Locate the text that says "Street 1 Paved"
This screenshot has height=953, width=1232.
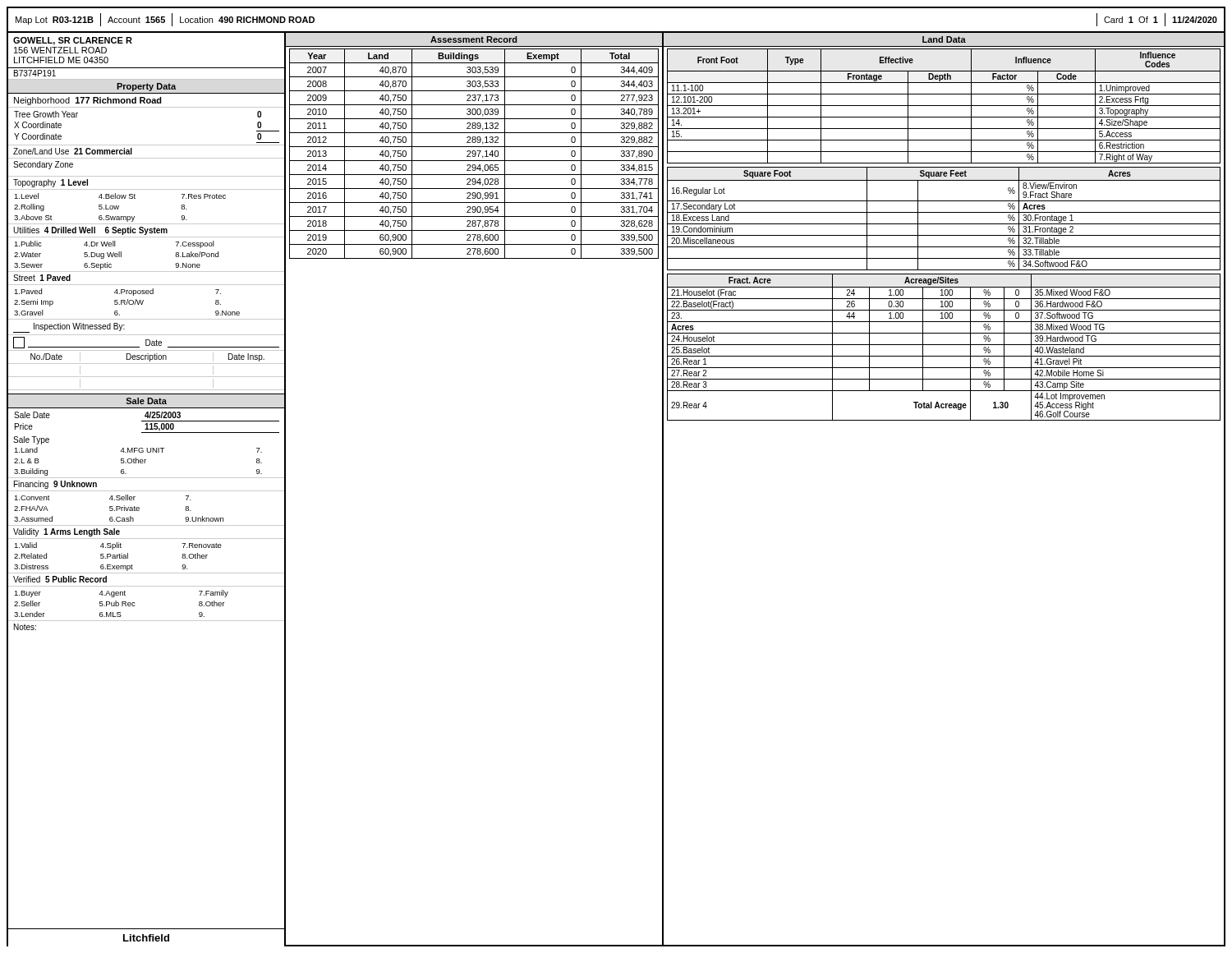[42, 278]
